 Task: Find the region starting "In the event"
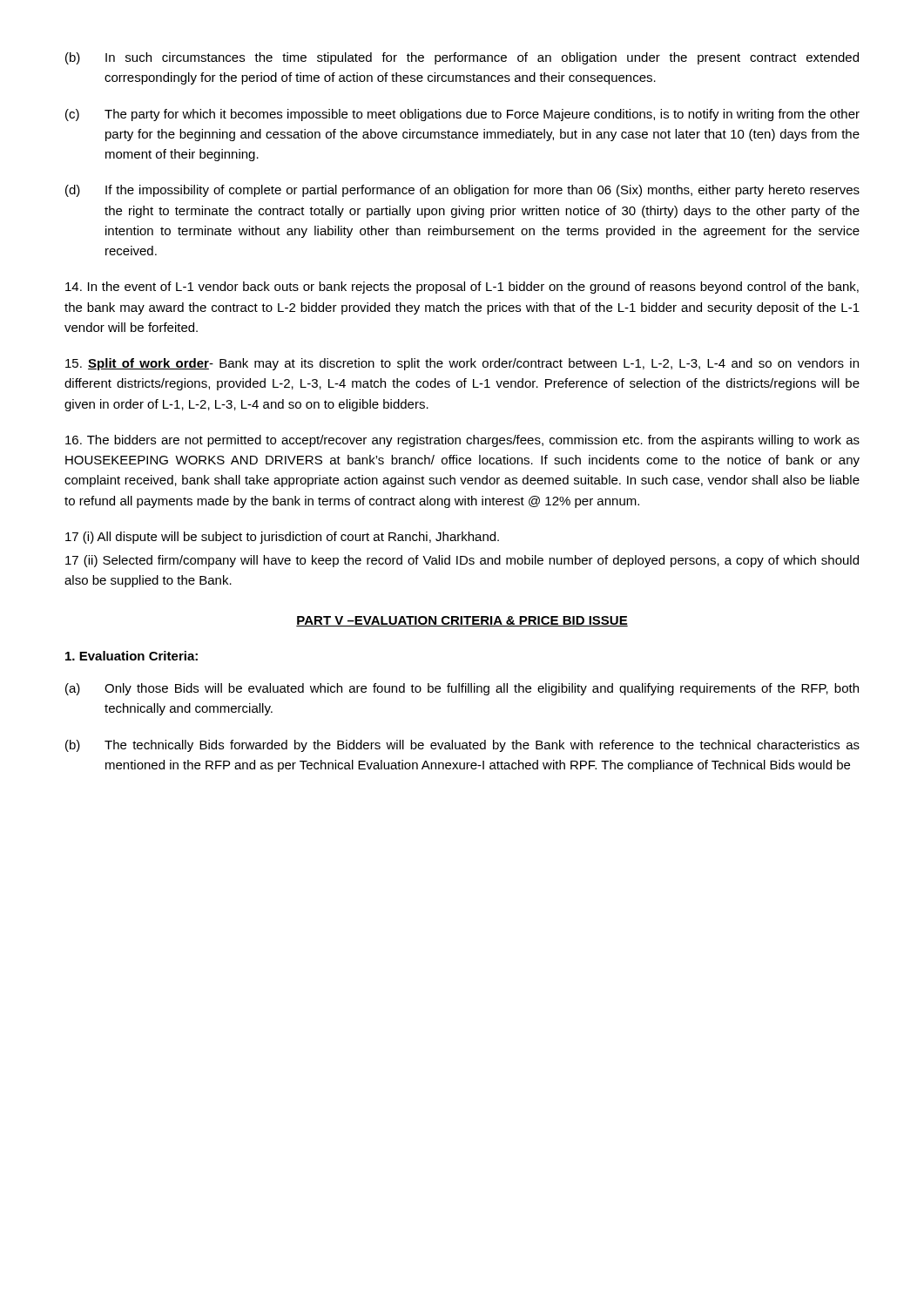coord(462,307)
